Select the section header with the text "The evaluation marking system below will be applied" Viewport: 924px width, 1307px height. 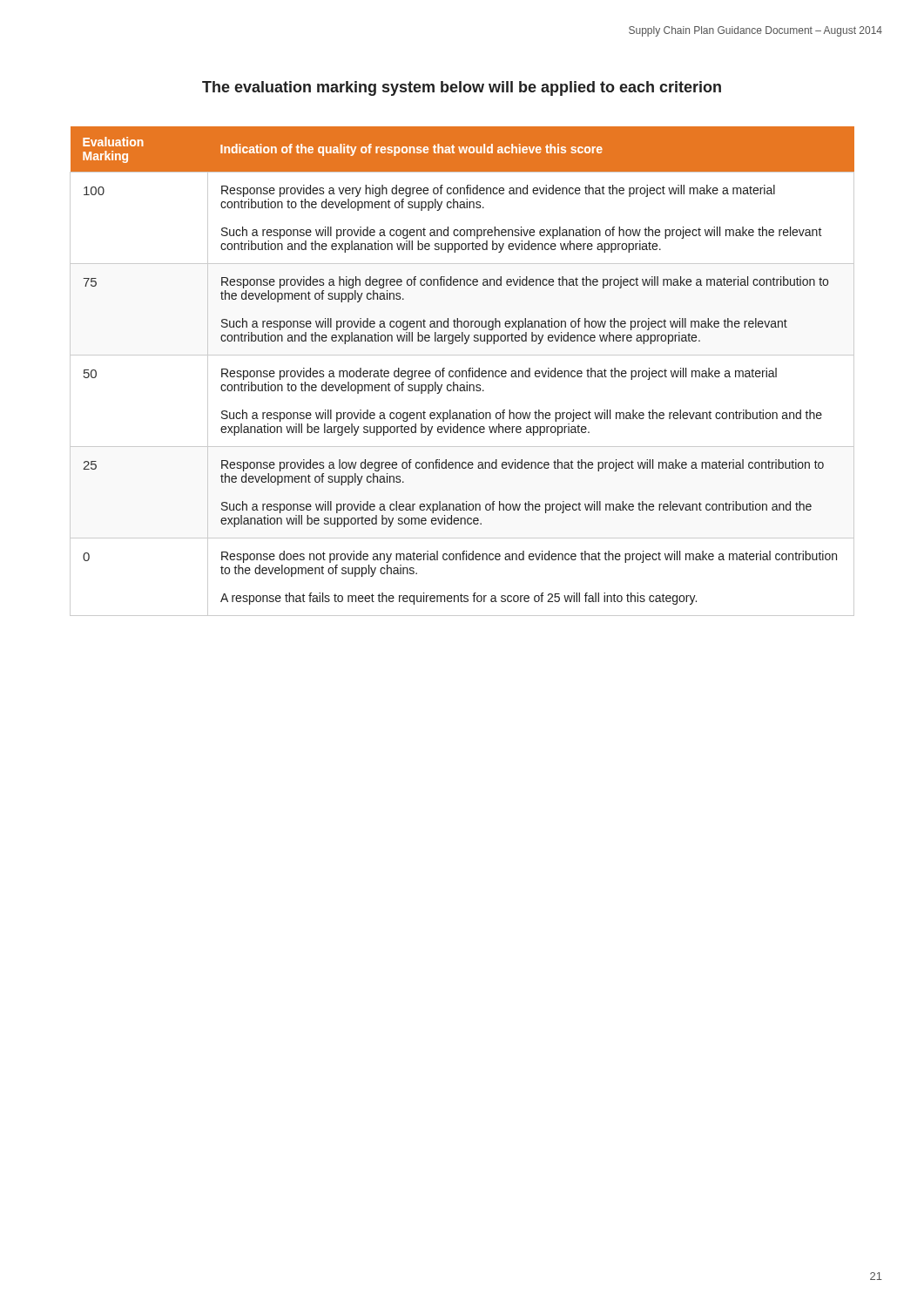(x=462, y=87)
